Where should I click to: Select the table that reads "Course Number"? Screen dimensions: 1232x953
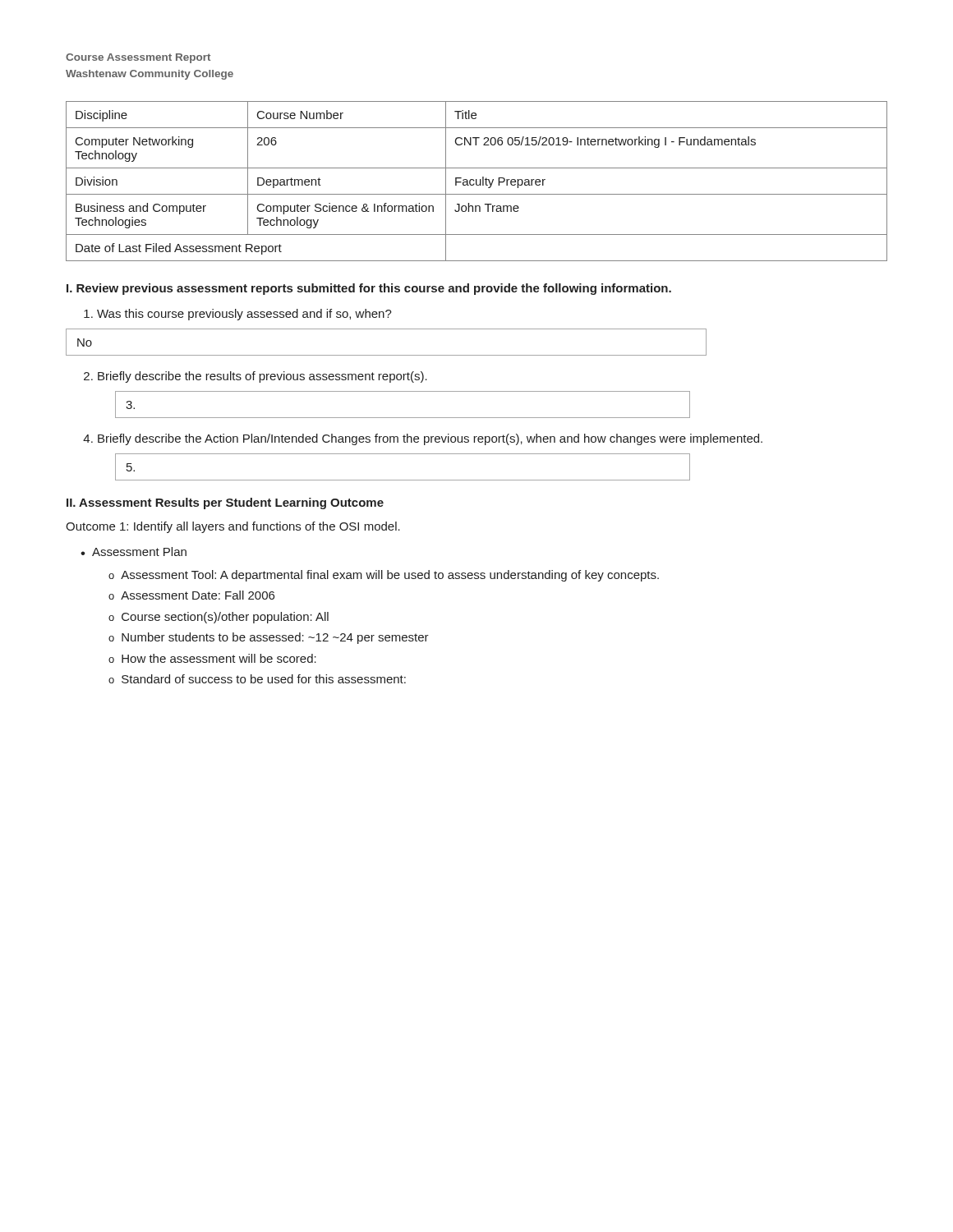click(x=476, y=181)
